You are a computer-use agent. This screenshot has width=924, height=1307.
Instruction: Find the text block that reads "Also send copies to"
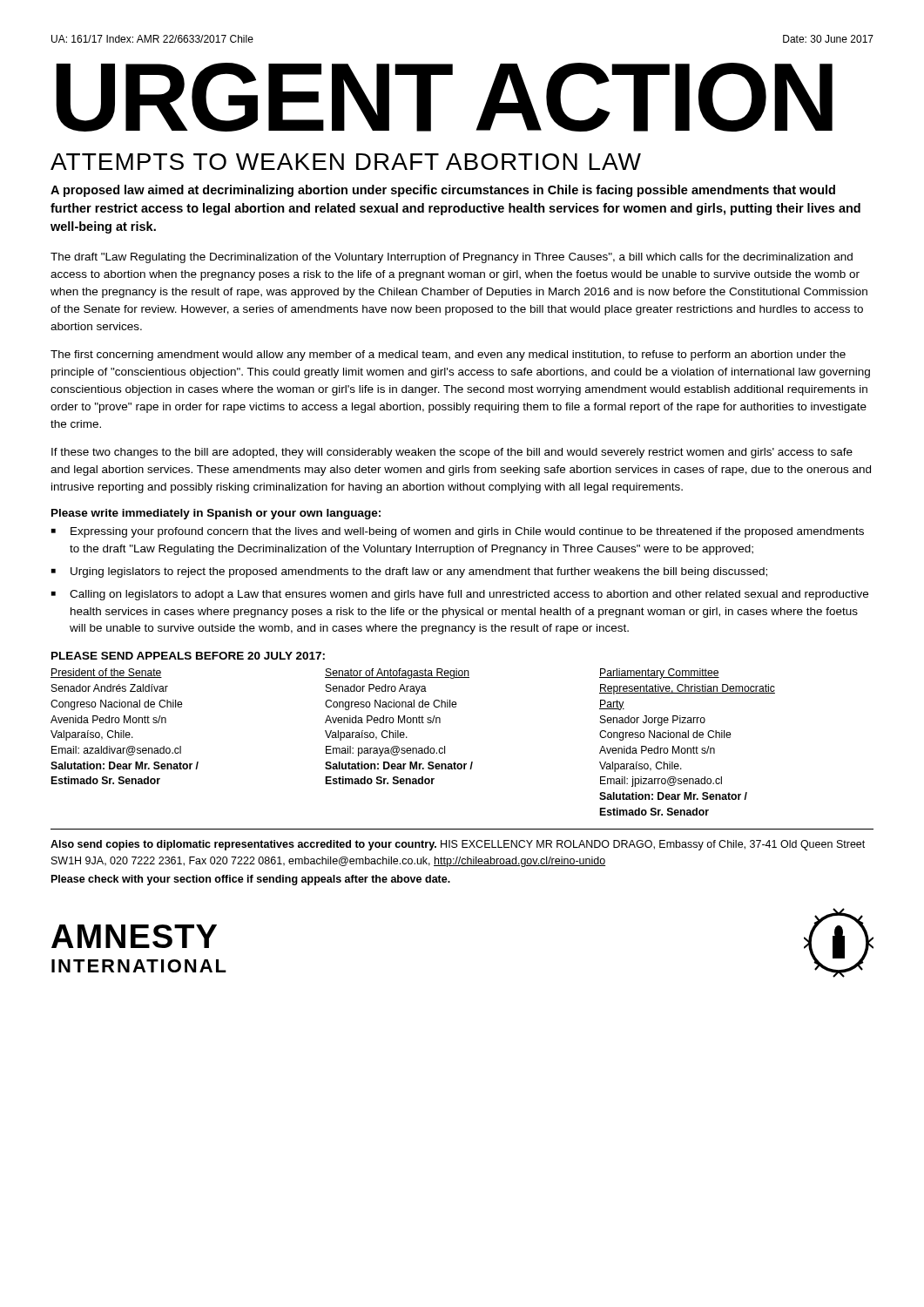(458, 853)
